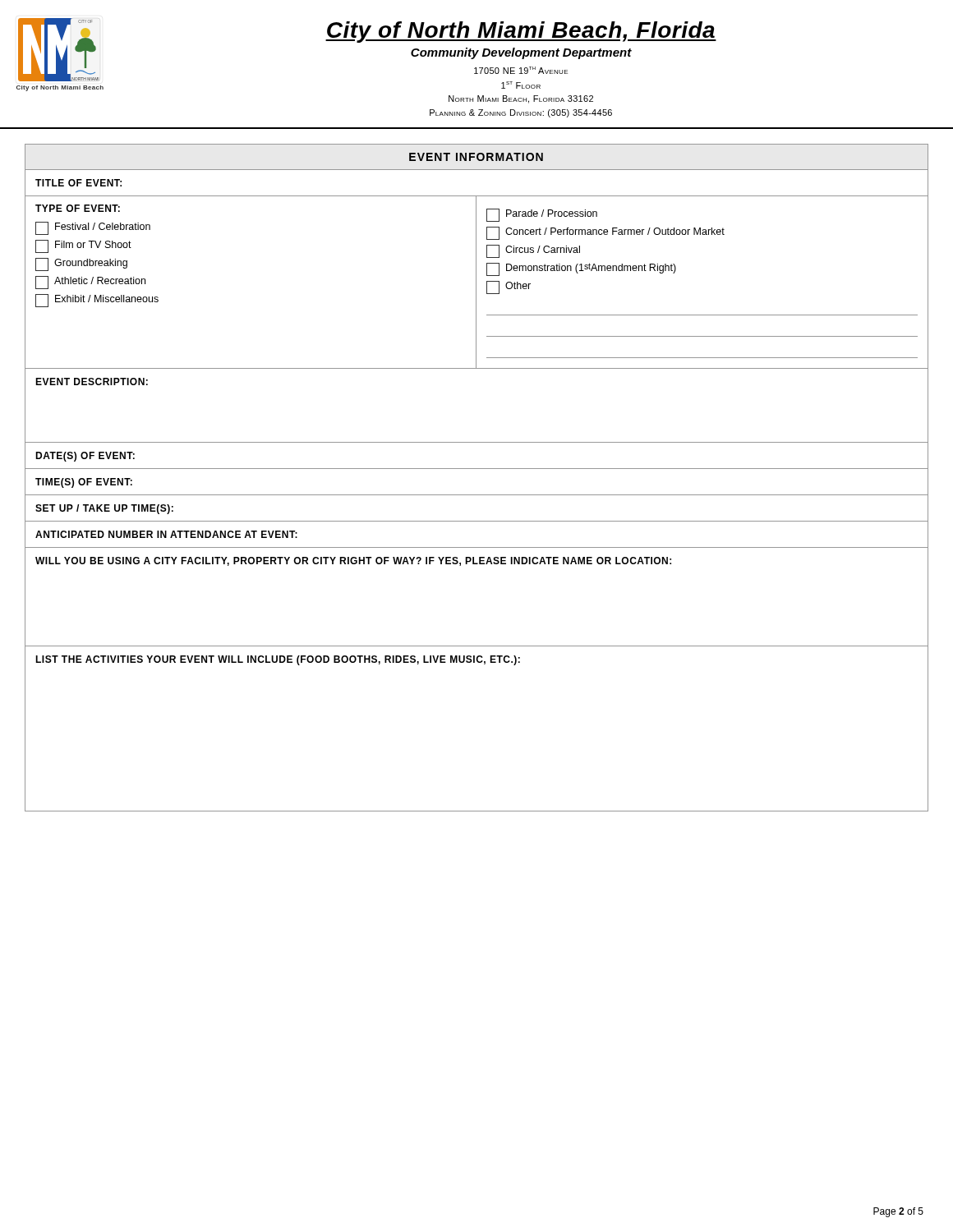
Task: Find the table that mentions "EVENT INFORMATION Title of Event:"
Action: pos(476,478)
